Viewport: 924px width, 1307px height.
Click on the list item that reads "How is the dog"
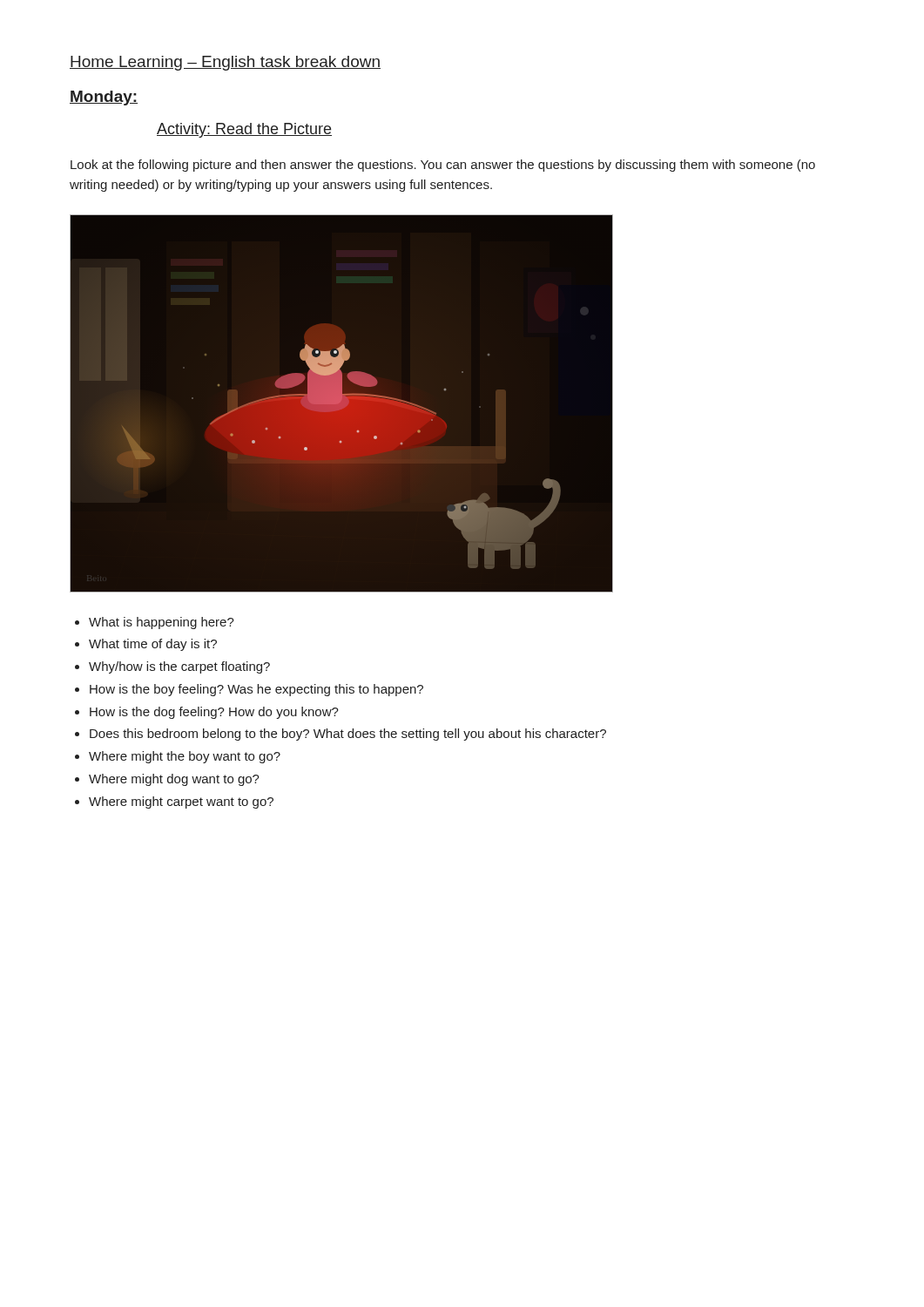point(214,711)
